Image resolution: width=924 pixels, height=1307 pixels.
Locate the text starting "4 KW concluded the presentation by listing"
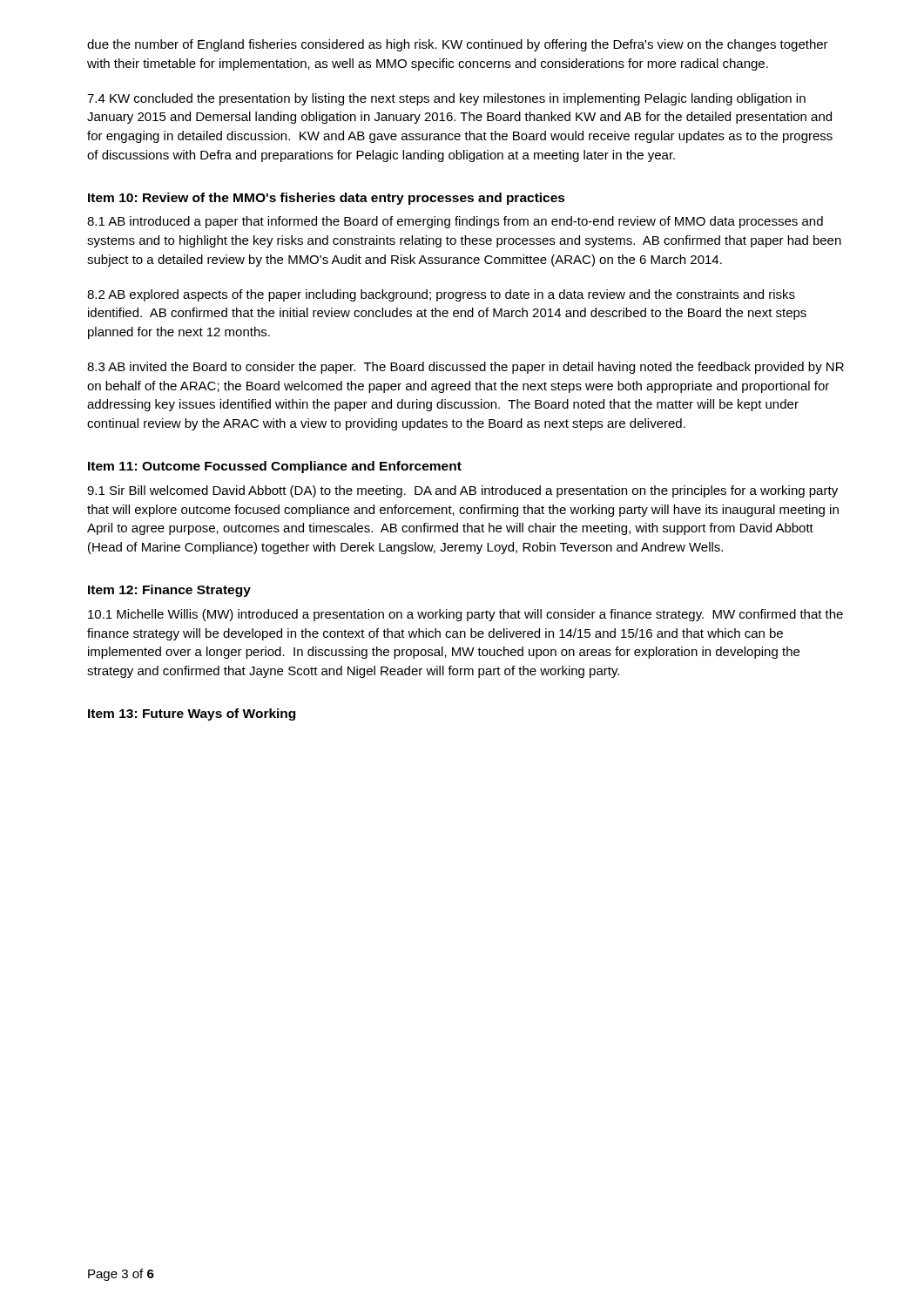[x=460, y=126]
